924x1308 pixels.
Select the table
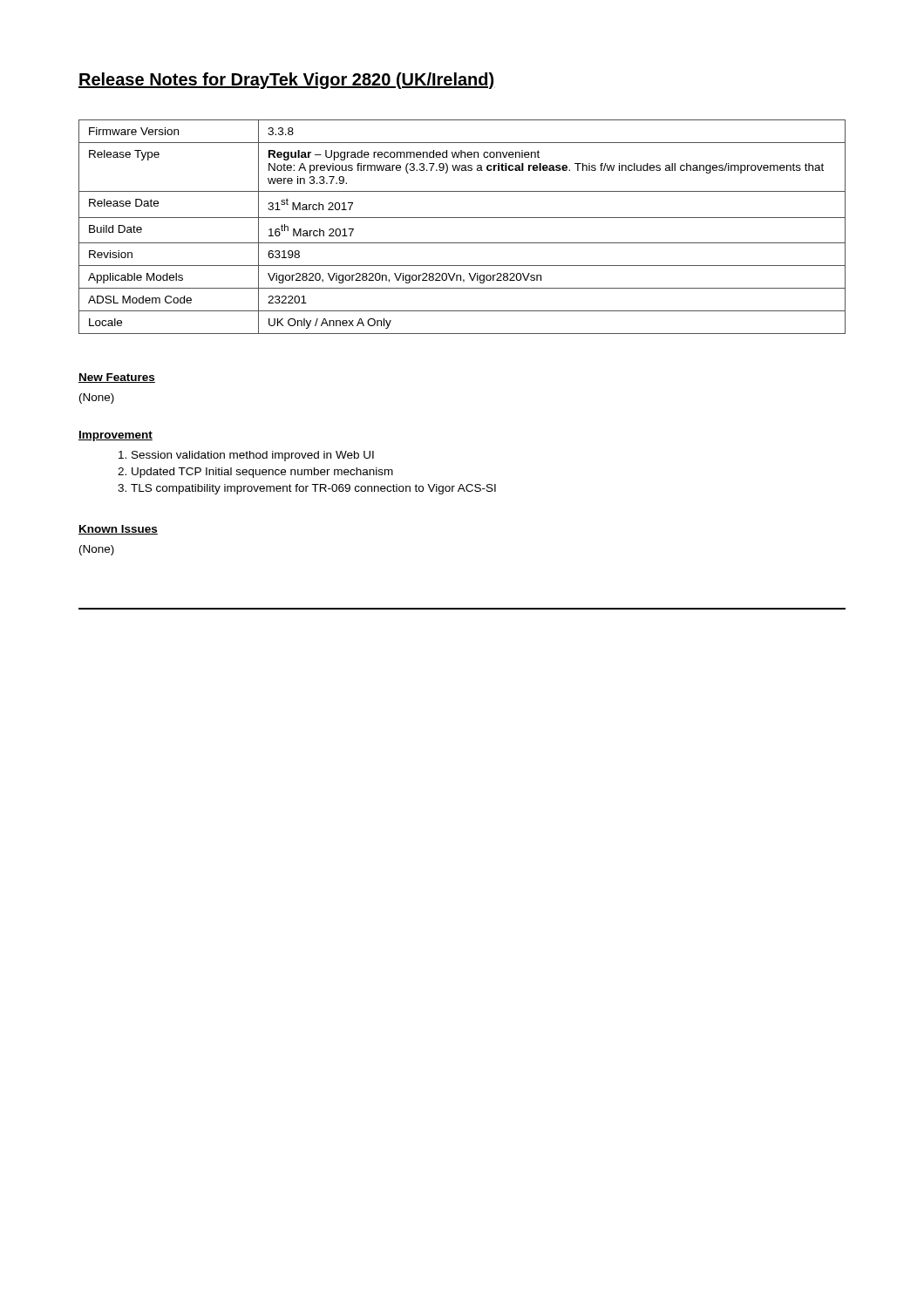(x=462, y=227)
